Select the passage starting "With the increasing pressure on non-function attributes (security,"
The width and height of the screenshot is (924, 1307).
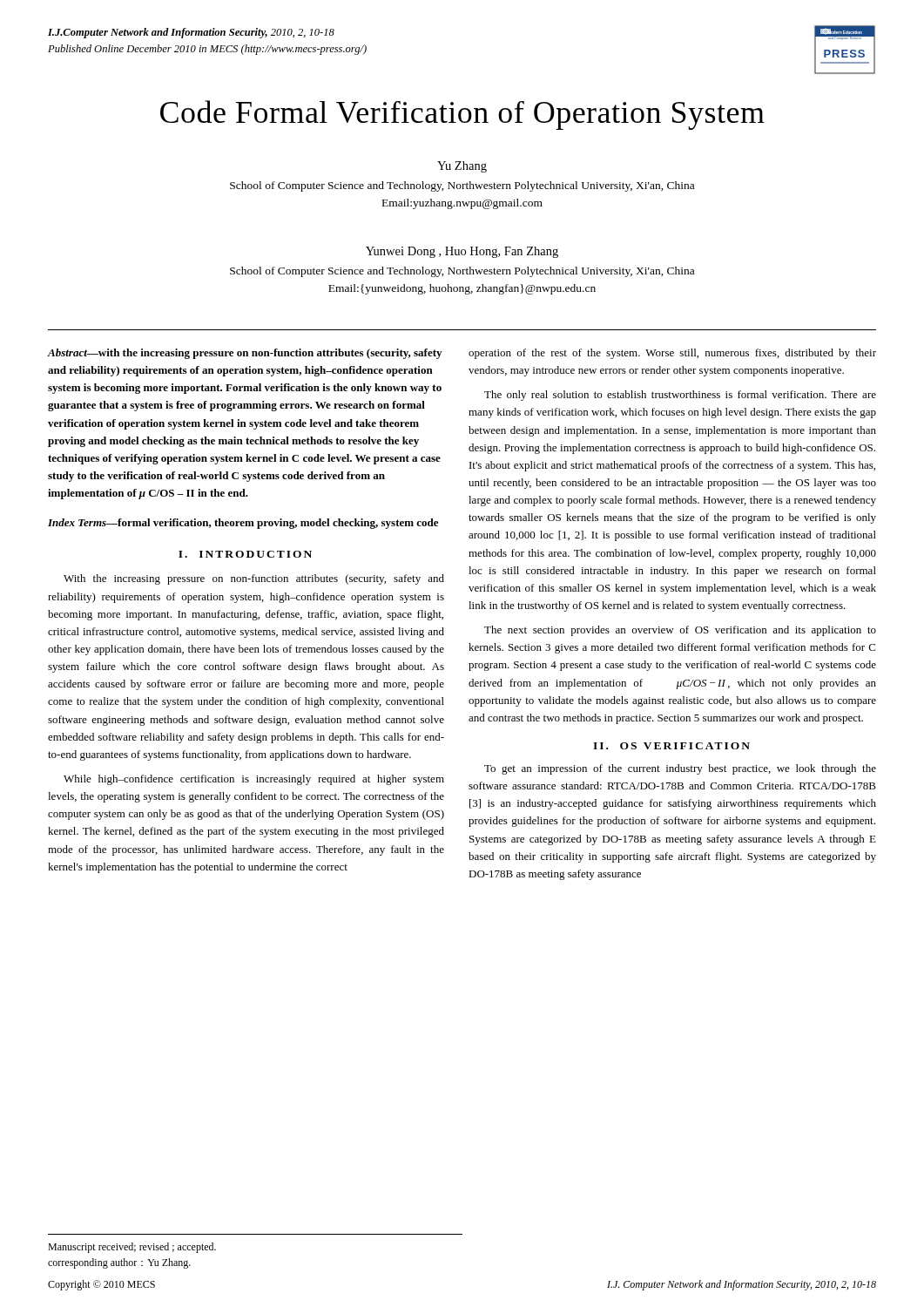246,723
